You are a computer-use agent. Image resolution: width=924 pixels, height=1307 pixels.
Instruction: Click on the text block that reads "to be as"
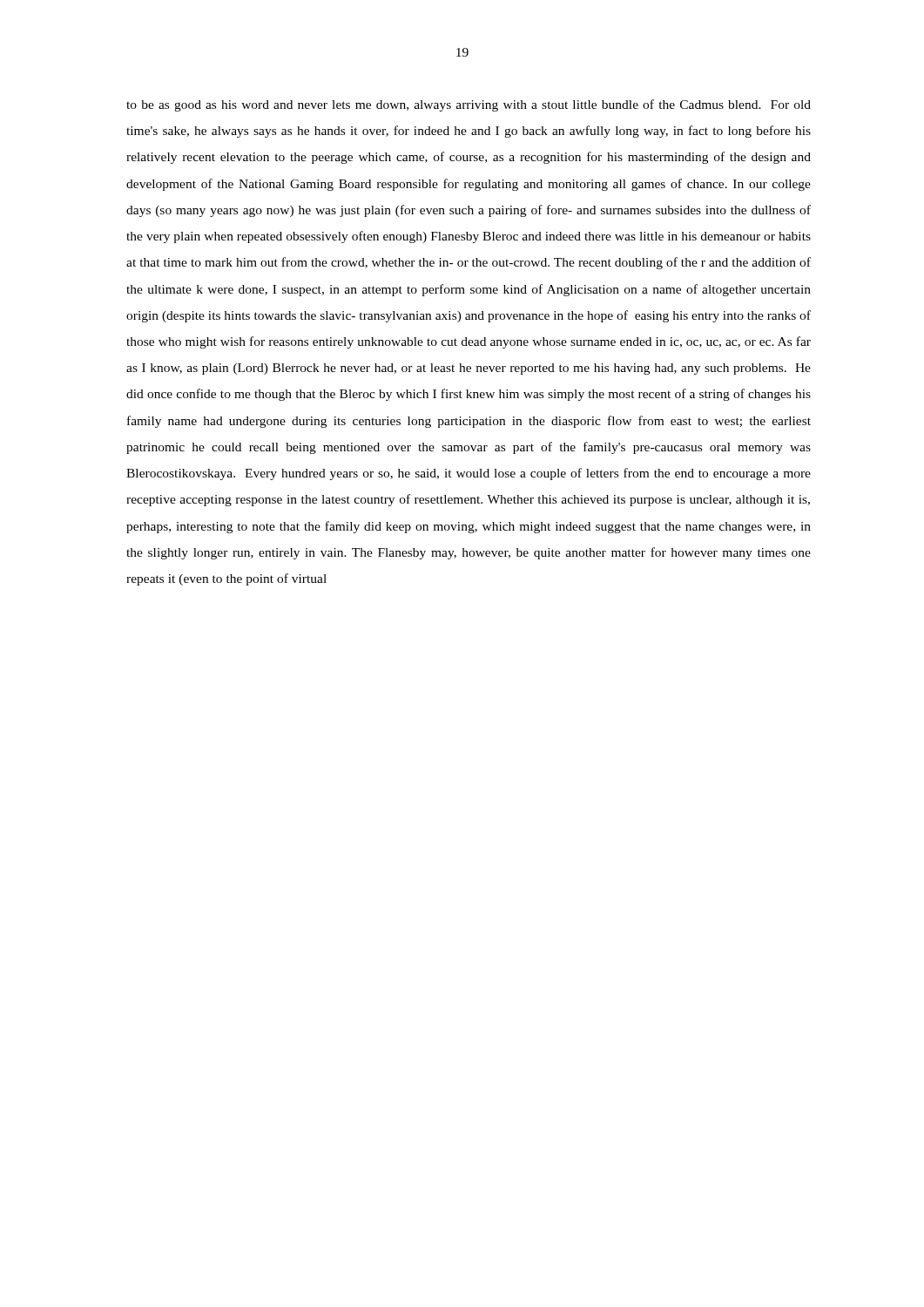pyautogui.click(x=469, y=341)
